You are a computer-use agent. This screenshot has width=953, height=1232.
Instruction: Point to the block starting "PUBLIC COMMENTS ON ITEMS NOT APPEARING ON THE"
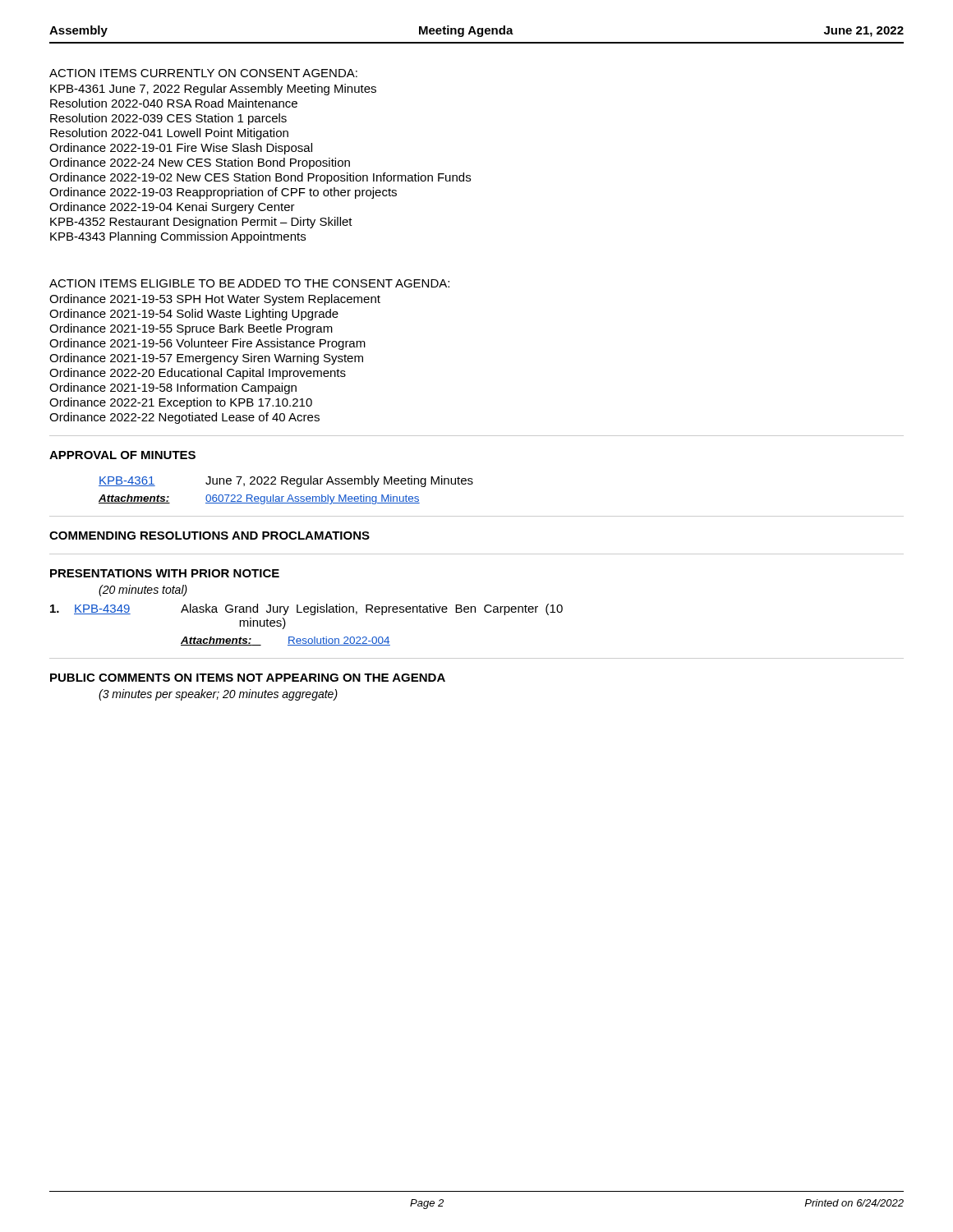tap(247, 677)
